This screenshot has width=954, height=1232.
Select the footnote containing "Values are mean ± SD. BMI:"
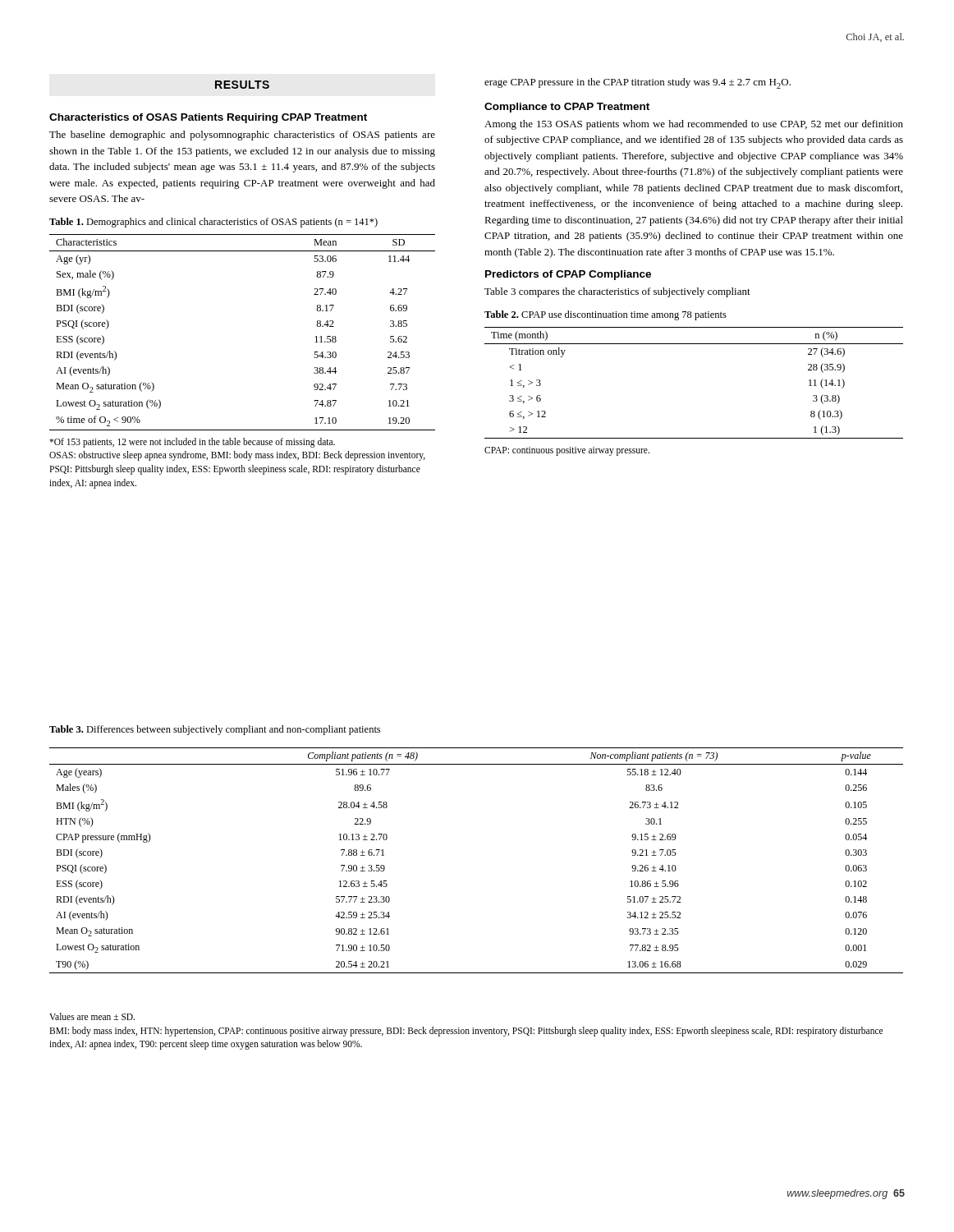coord(466,1031)
